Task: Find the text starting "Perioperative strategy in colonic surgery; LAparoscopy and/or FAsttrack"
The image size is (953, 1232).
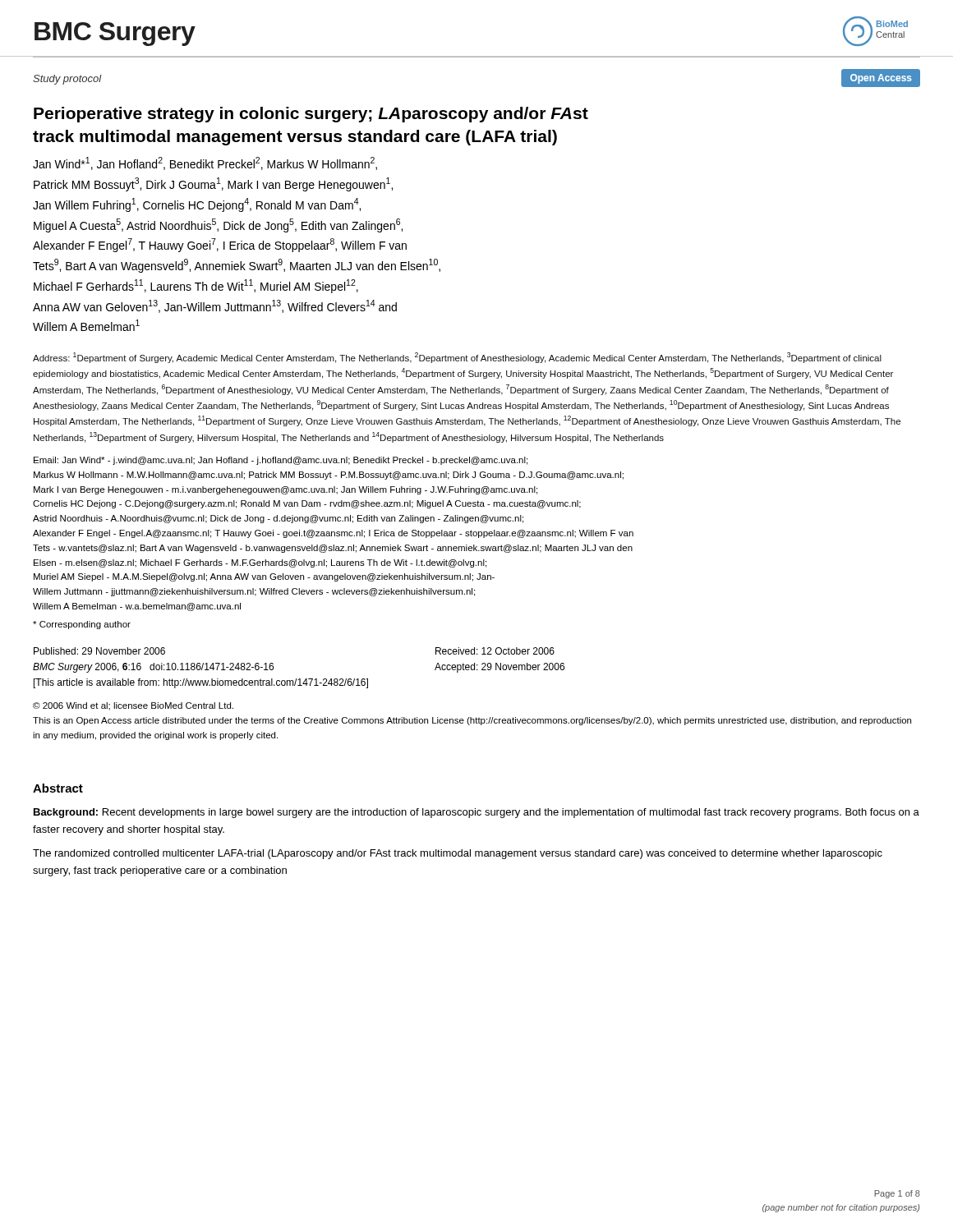Action: 310,124
